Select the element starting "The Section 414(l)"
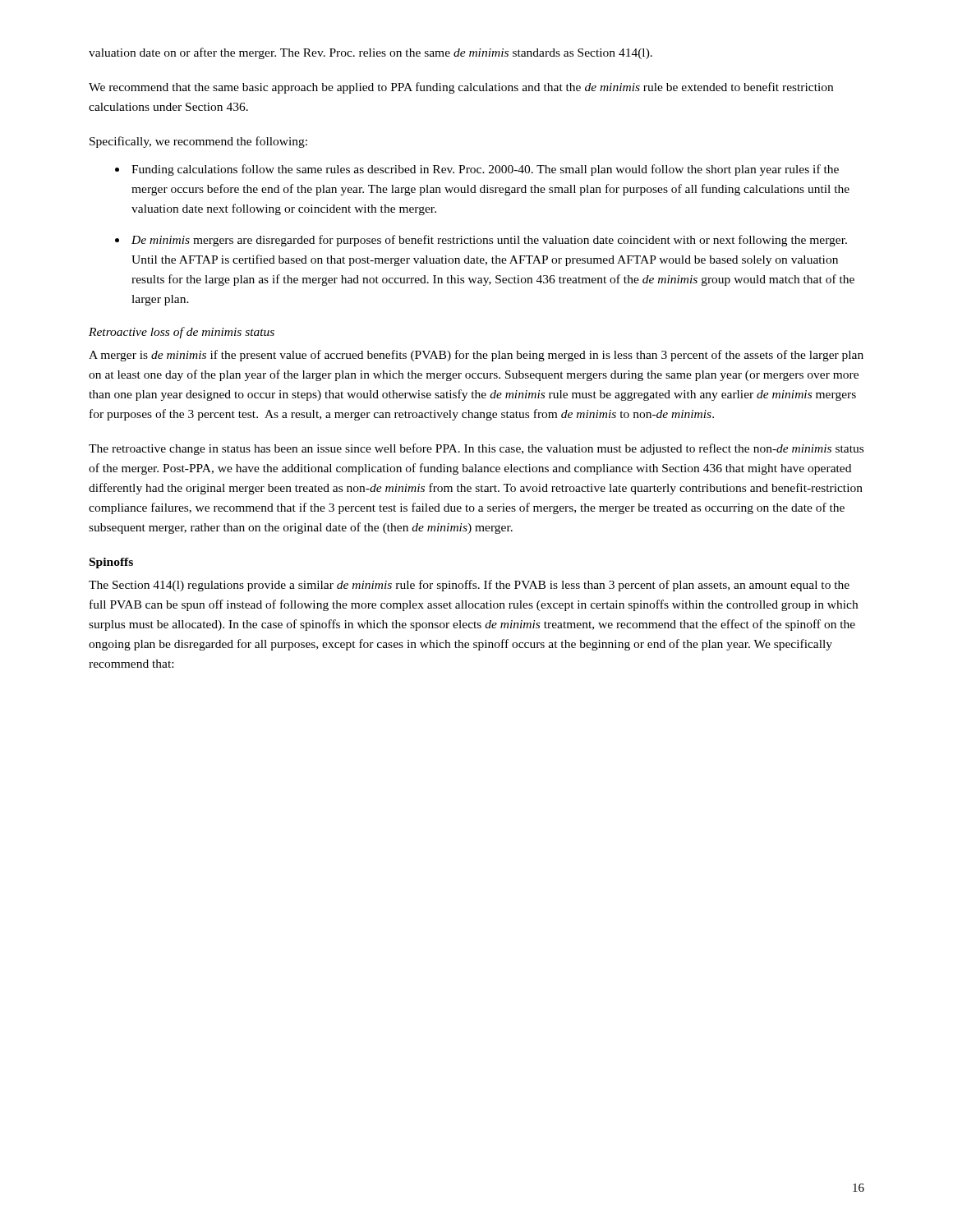 click(473, 624)
